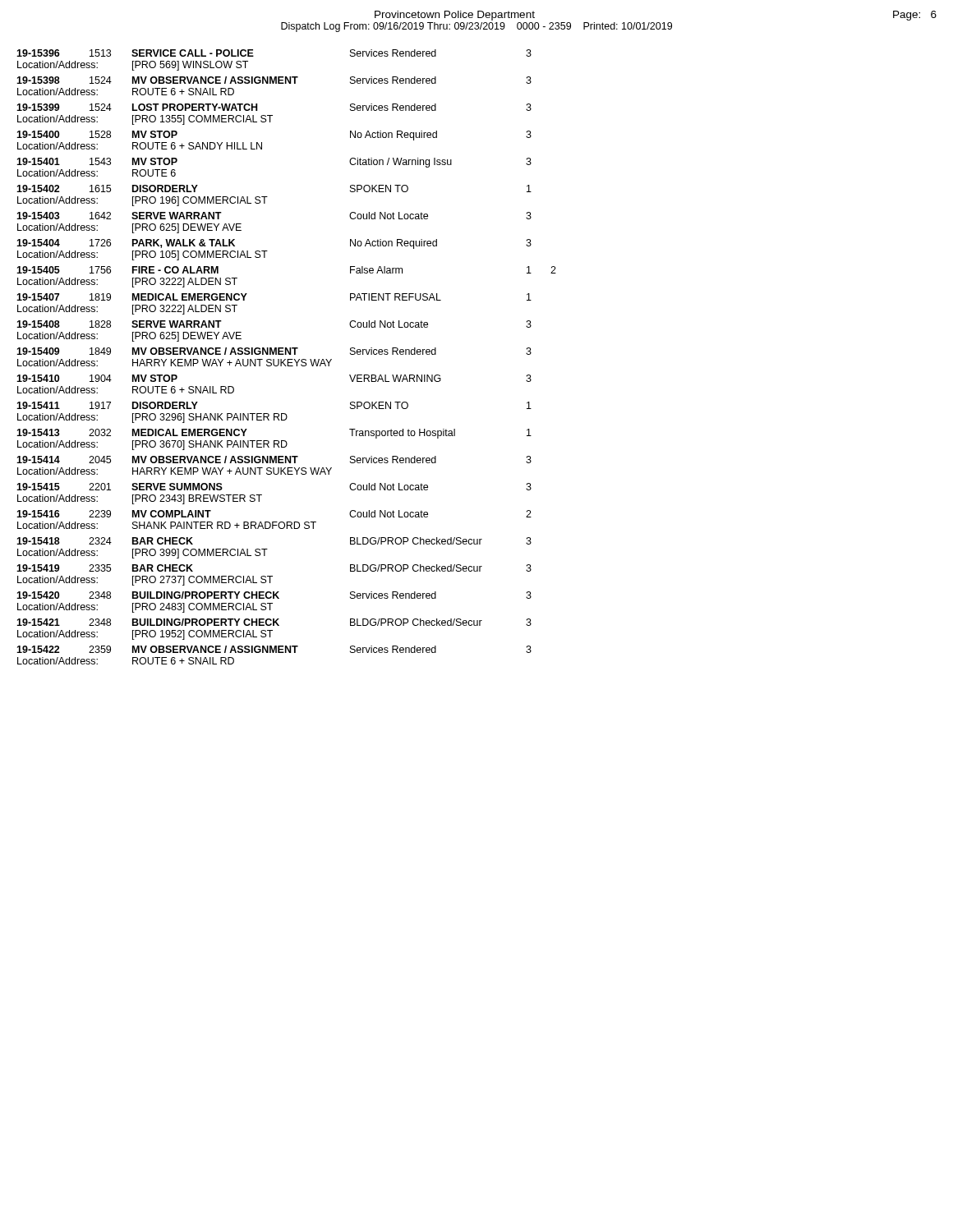The height and width of the screenshot is (1232, 953).
Task: Find the list item containing "19-15419 2335 BAR CHECK BLDG/PROP Checked/Secur 3 Location/Address:"
Action: (476, 574)
